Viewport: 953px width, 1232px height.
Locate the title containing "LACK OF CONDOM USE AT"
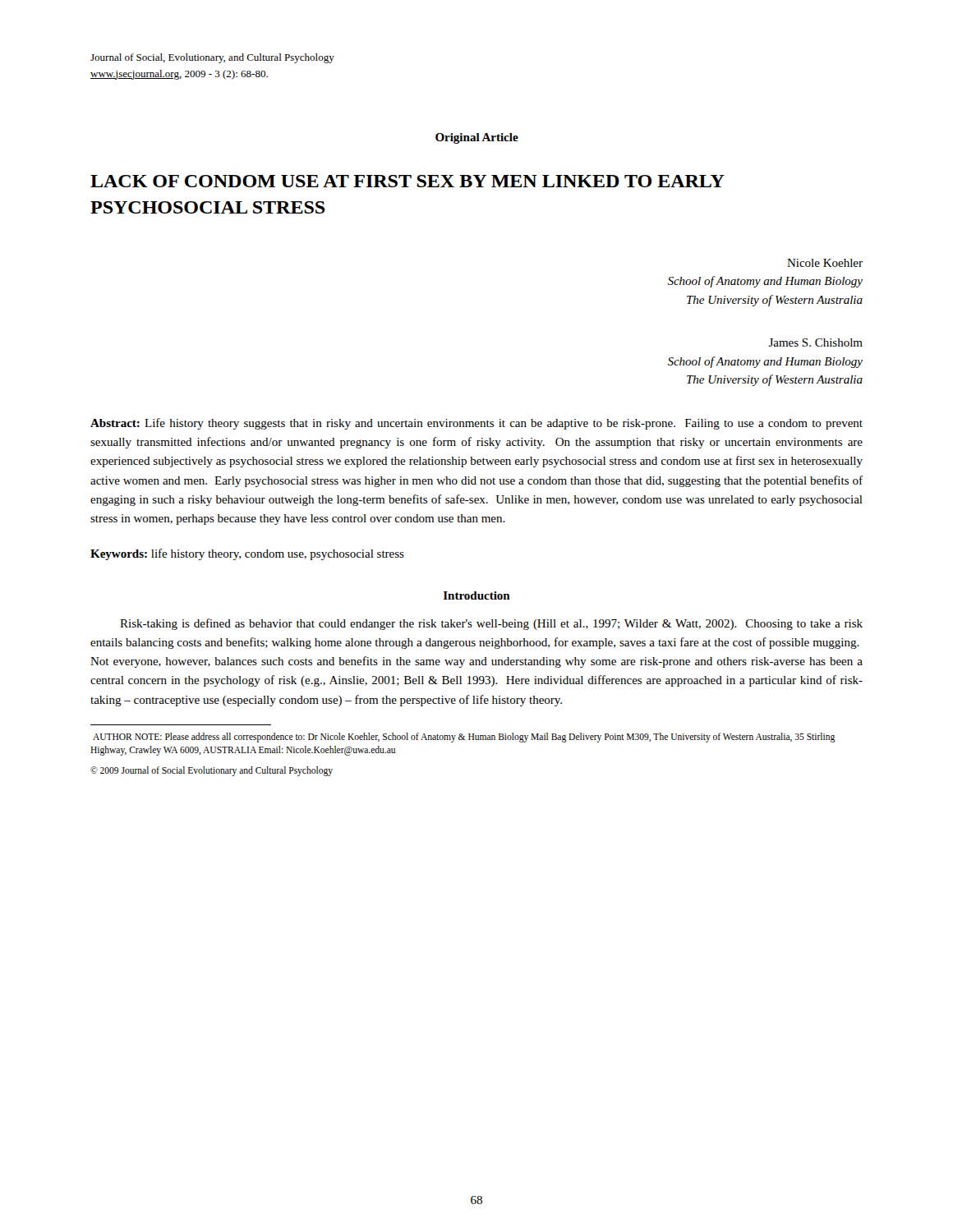pos(407,194)
